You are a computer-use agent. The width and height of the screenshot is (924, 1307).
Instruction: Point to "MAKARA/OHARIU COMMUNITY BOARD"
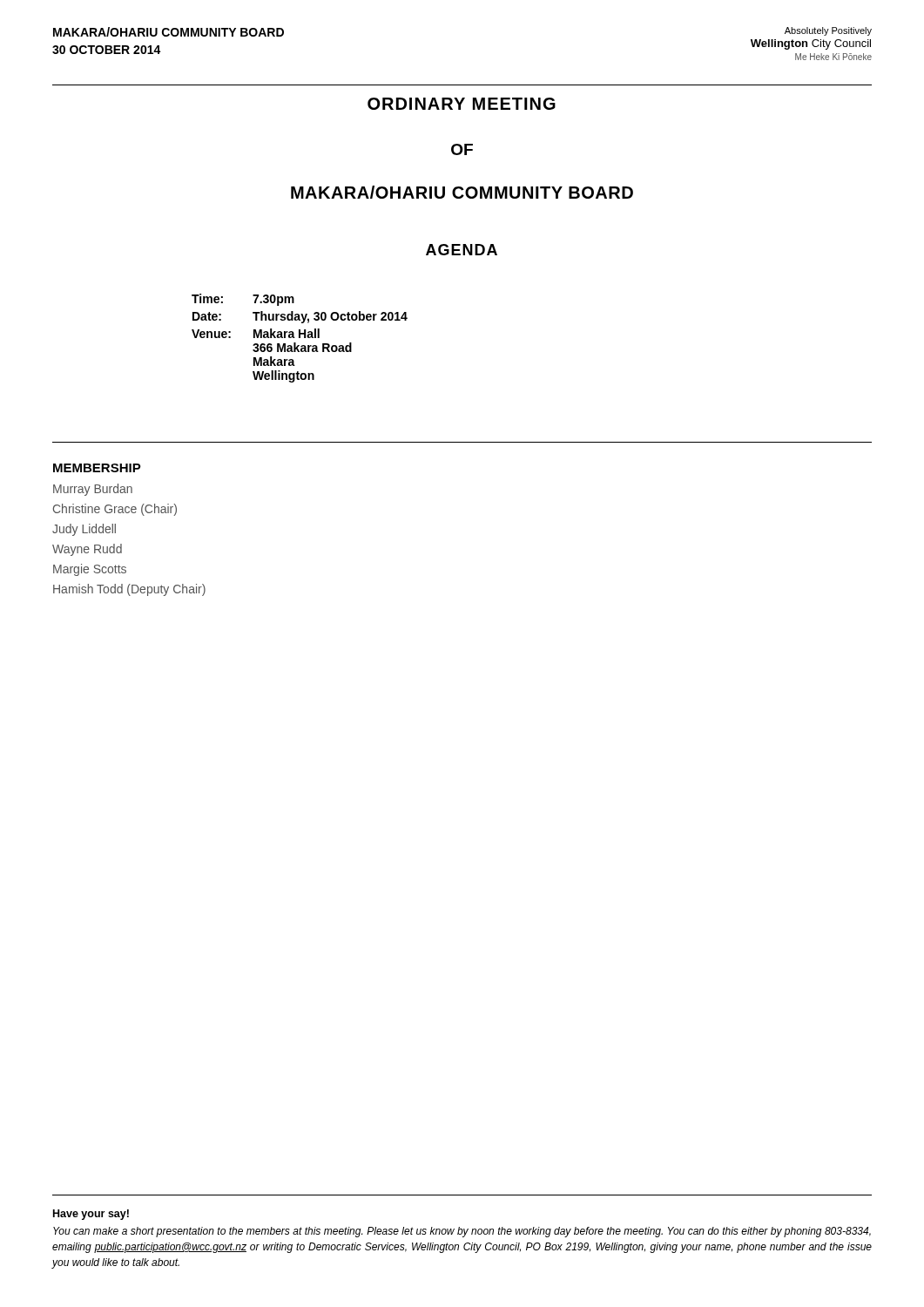462,193
